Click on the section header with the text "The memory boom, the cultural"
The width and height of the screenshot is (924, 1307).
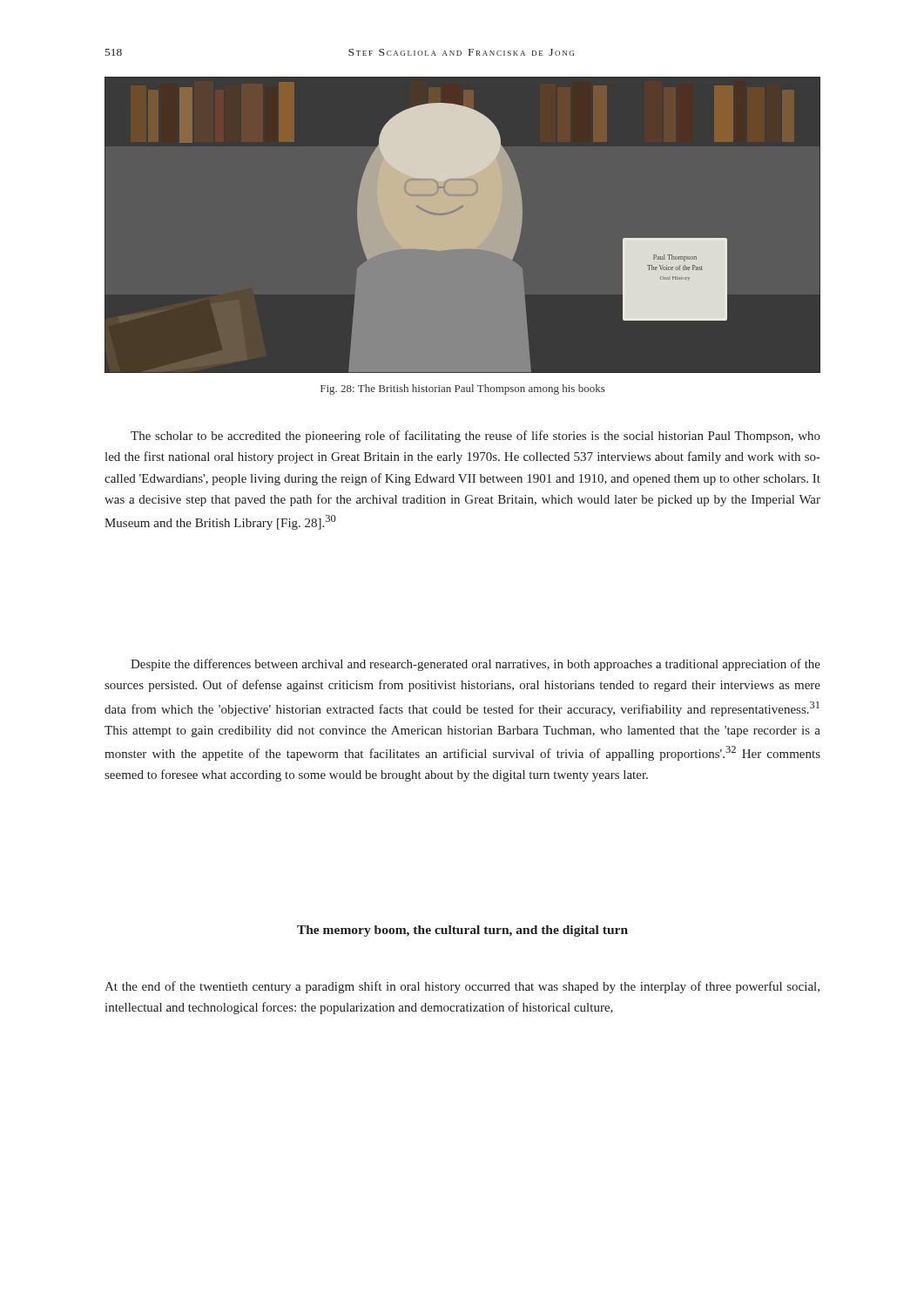[462, 929]
